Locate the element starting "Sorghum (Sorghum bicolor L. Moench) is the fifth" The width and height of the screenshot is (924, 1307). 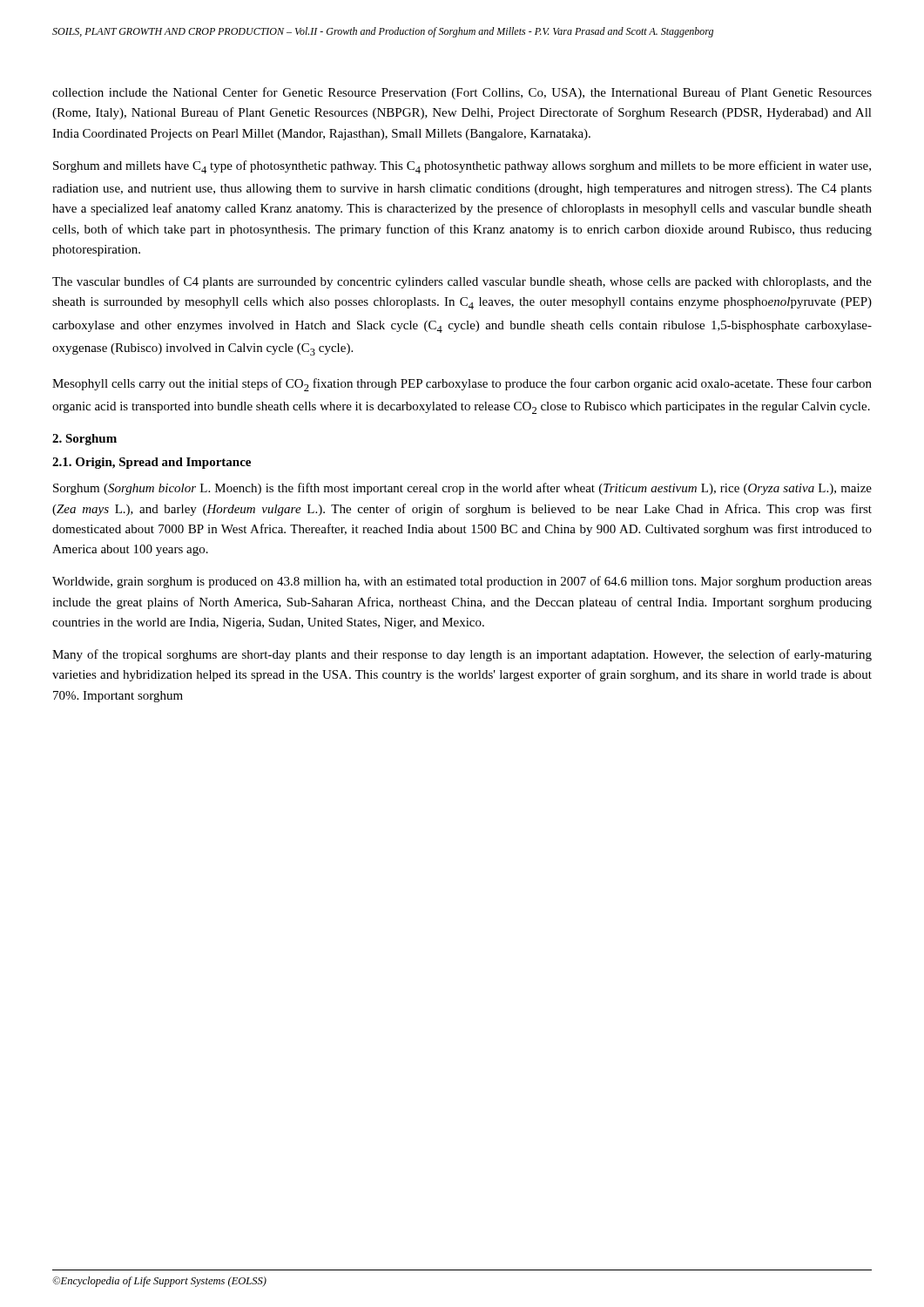(462, 519)
